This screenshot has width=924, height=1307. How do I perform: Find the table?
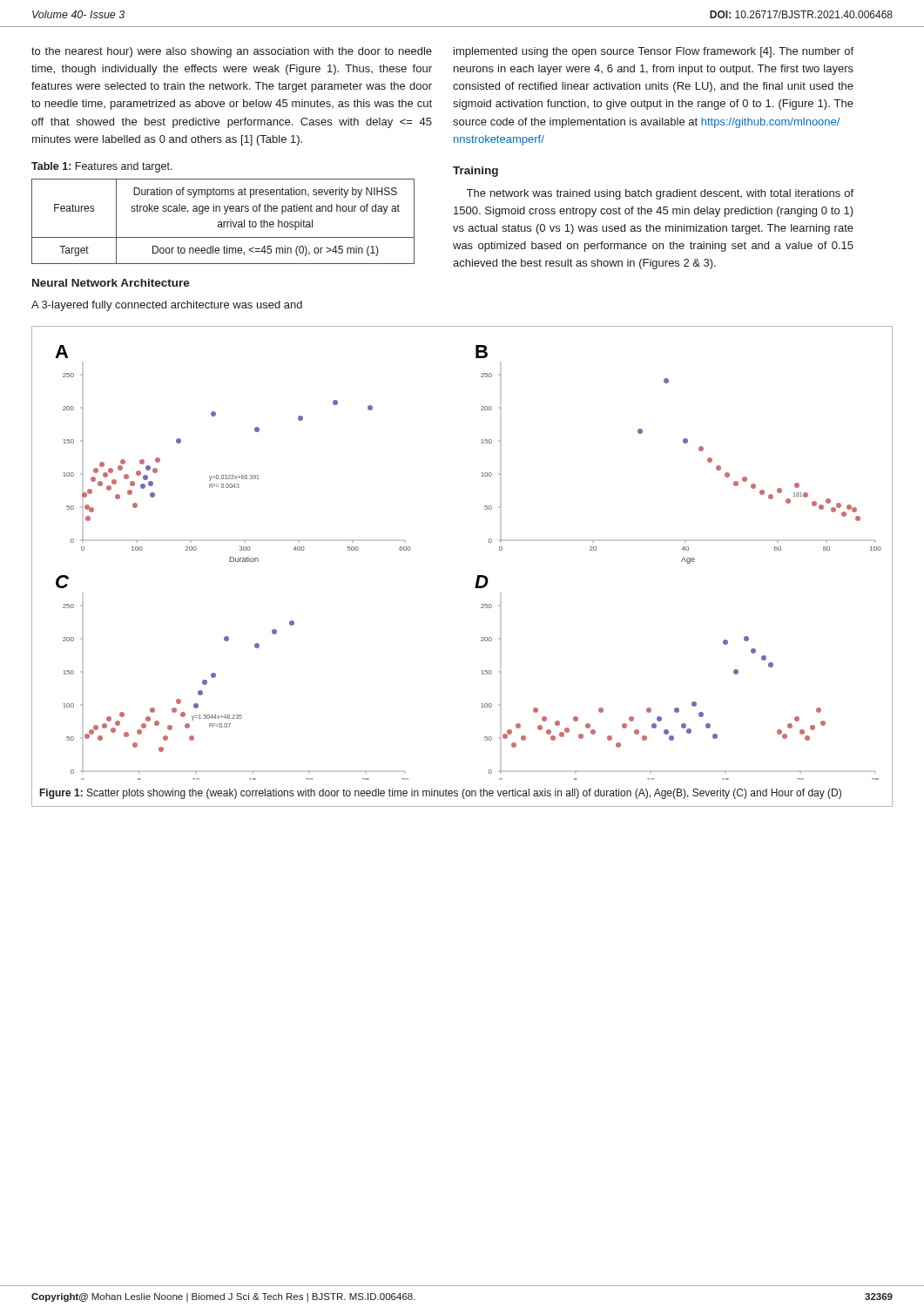232,221
